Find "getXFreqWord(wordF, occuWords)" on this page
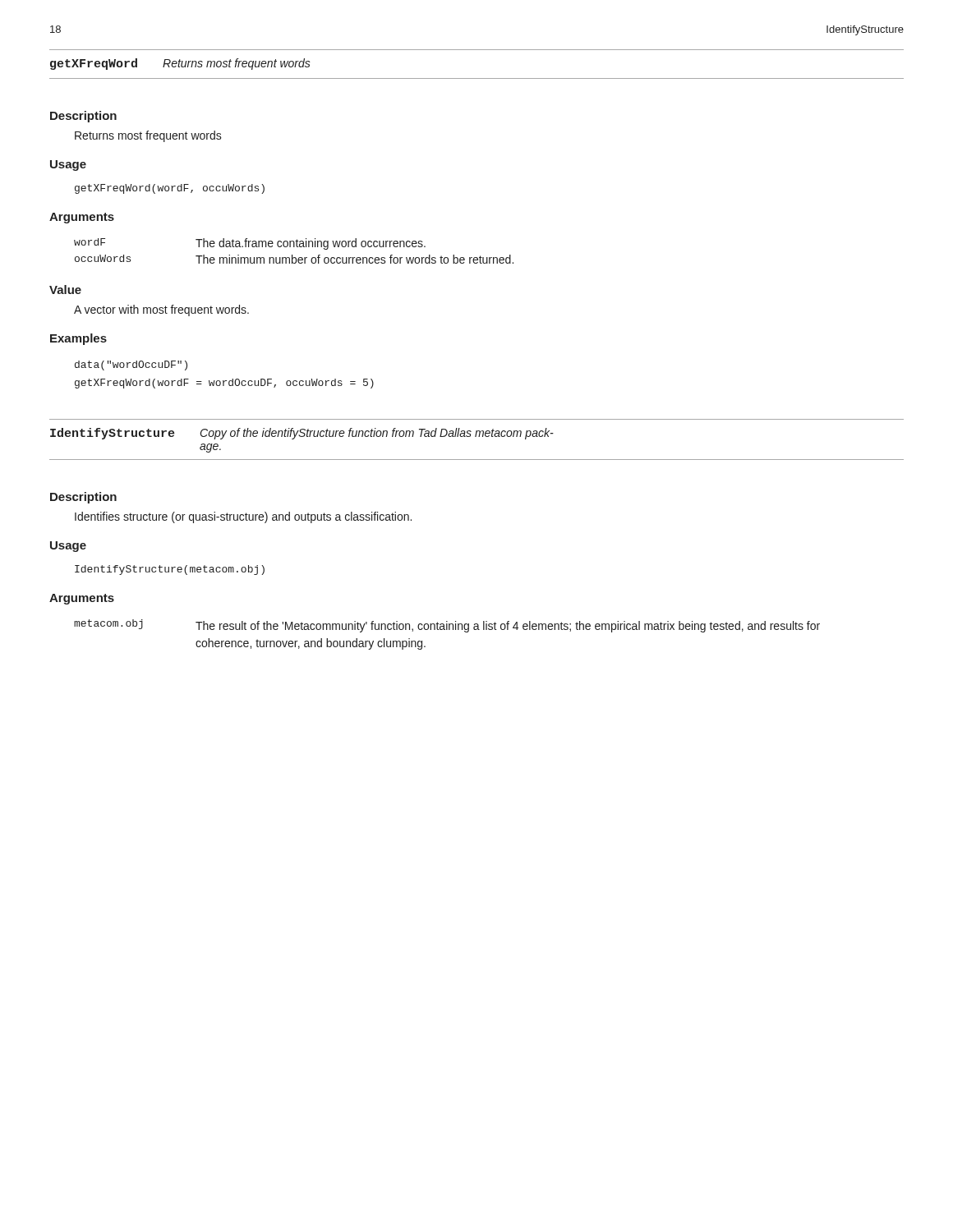 tap(170, 188)
